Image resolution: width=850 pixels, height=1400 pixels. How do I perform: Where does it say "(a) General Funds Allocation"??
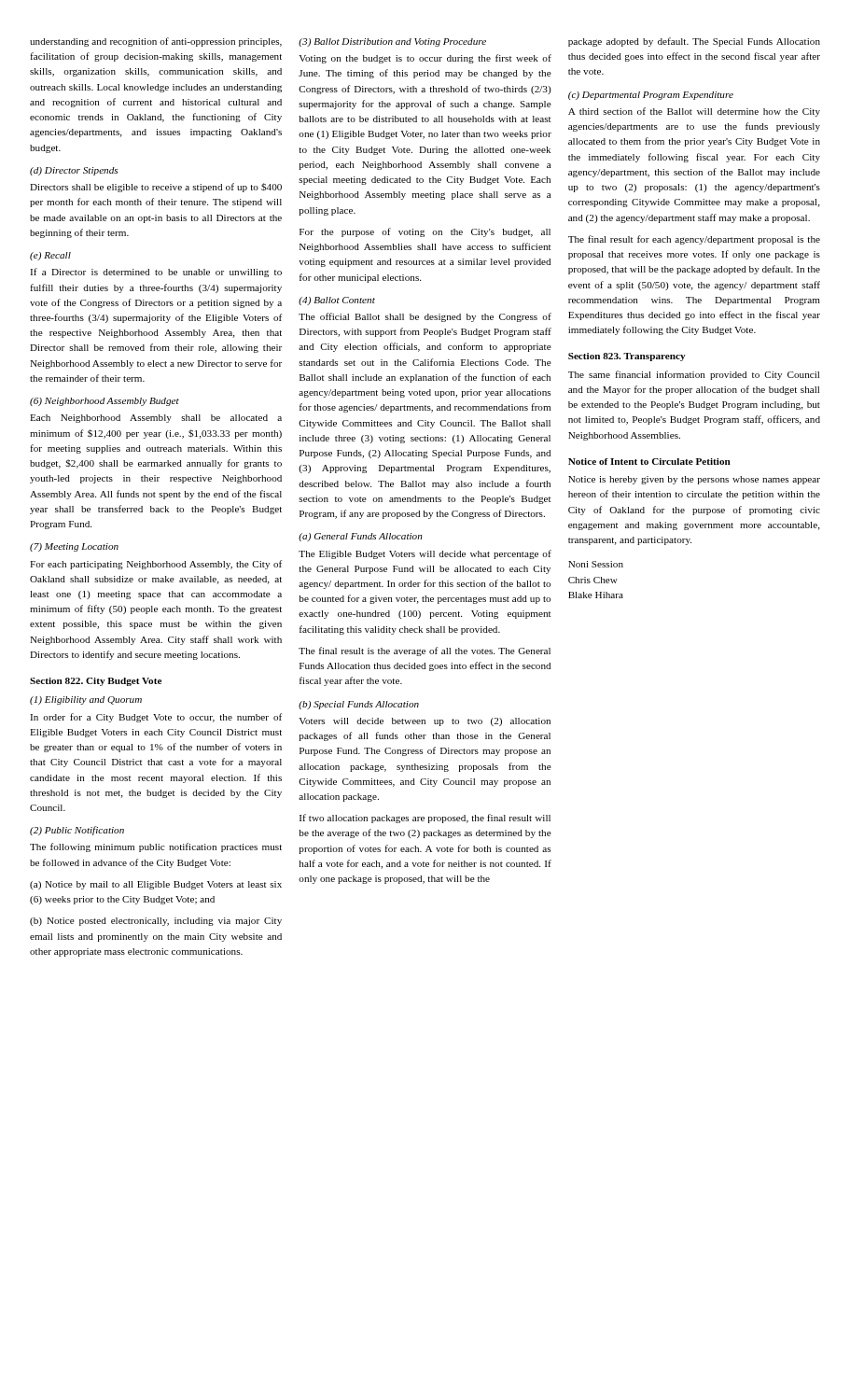425,536
